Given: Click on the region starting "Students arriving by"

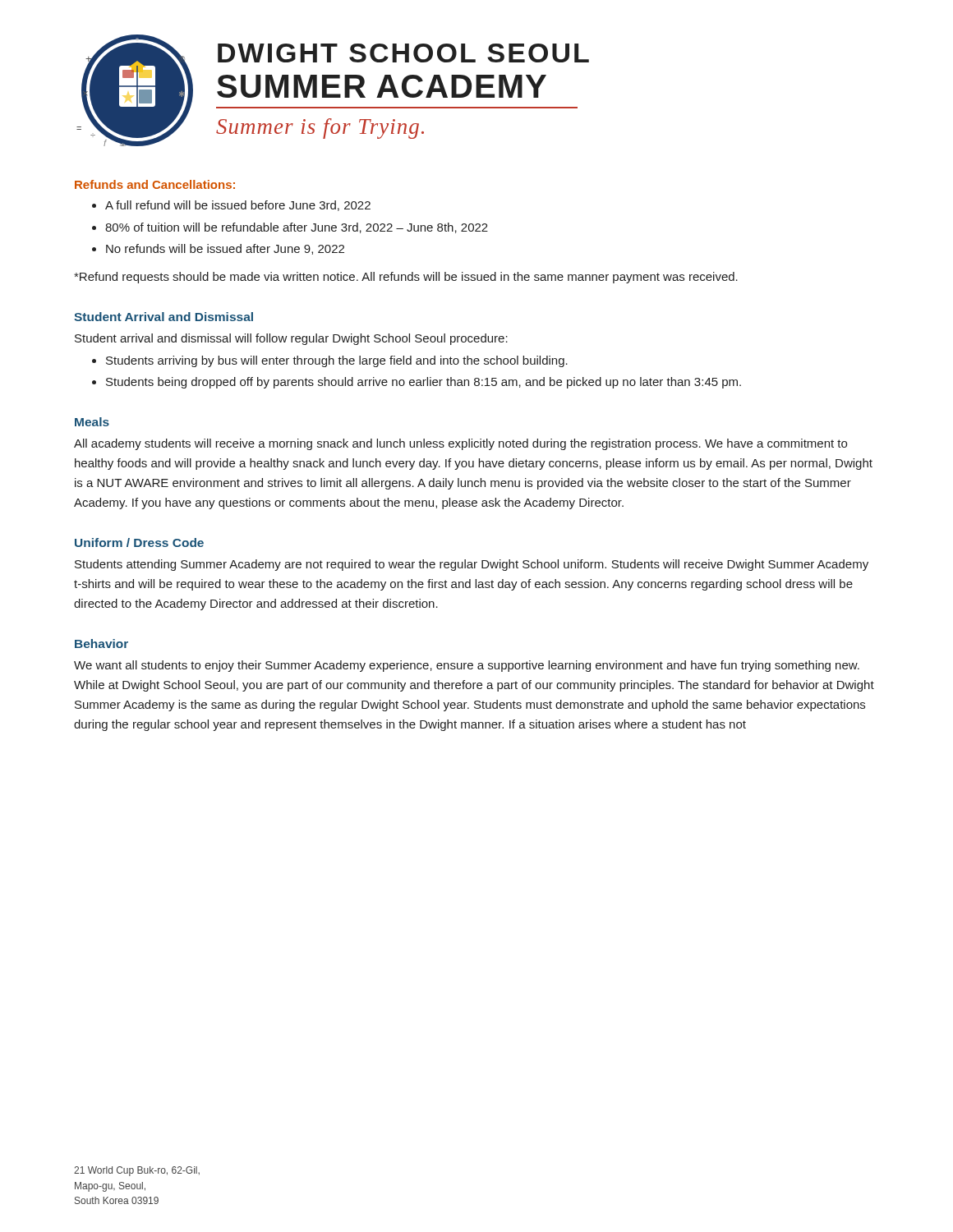Looking at the screenshot, I should tap(484, 360).
